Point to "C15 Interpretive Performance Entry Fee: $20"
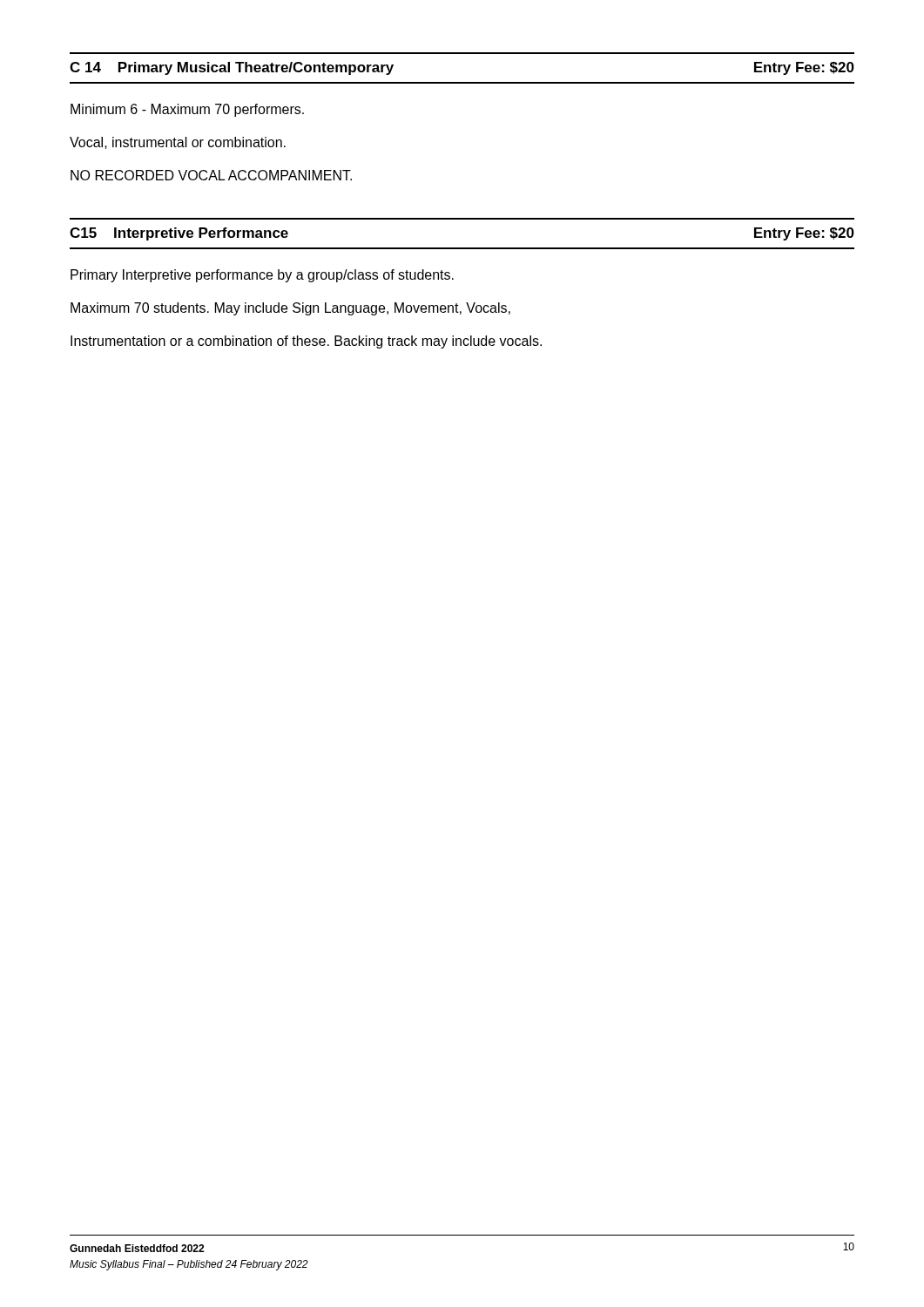 (89, 233)
